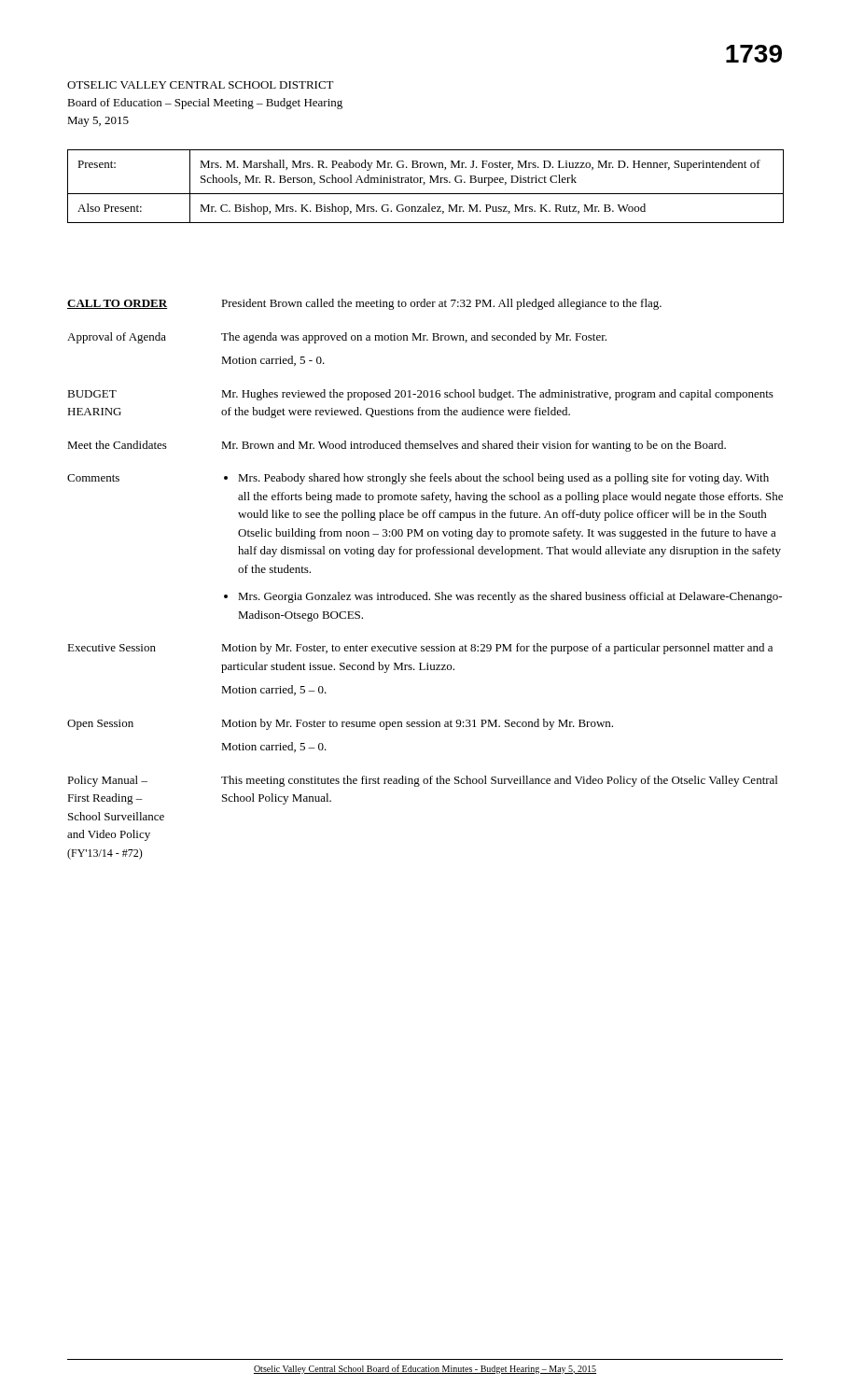The height and width of the screenshot is (1400, 850).
Task: Select the text block starting "Meet the Candidates"
Action: click(x=117, y=444)
